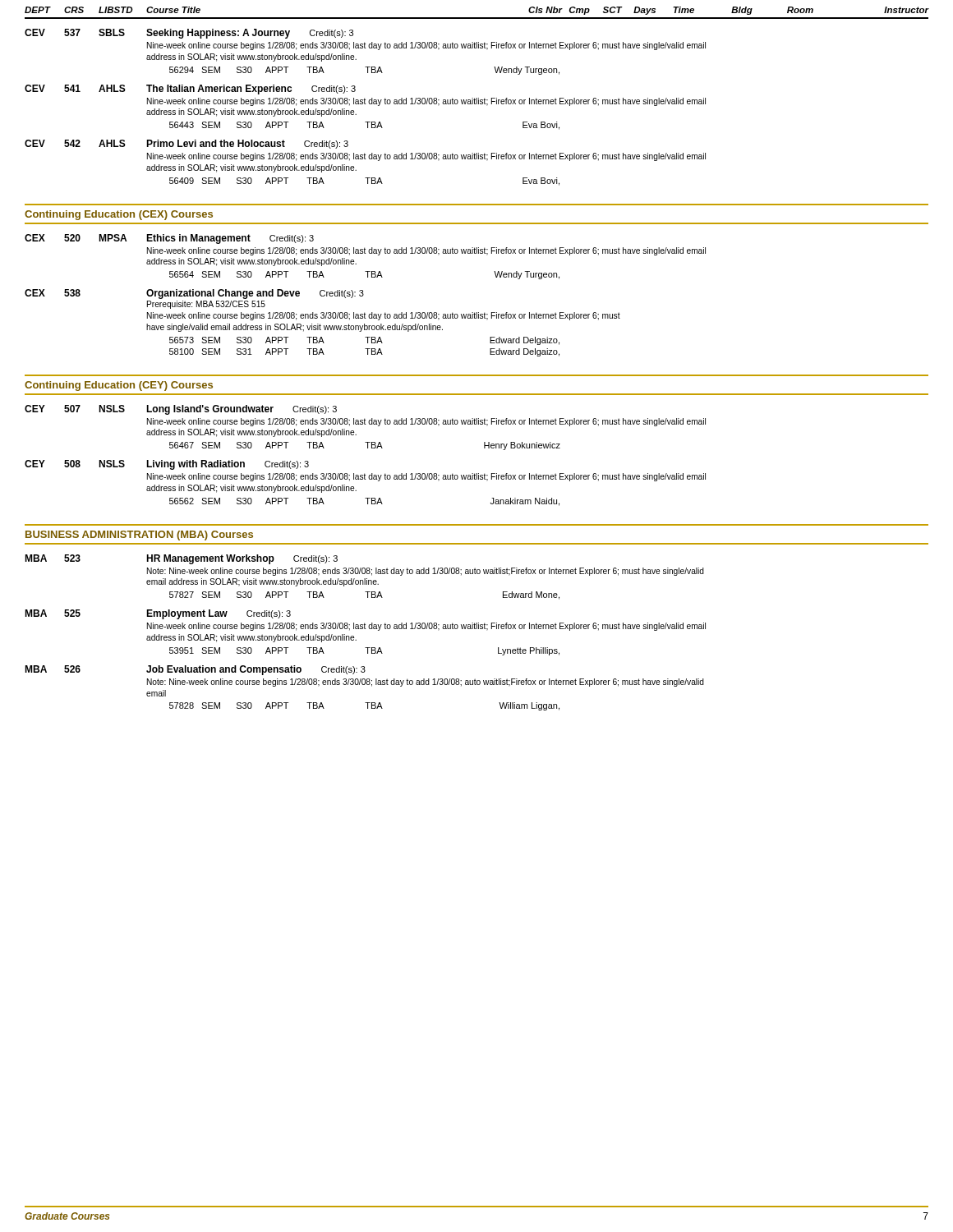Select the block starting "MBA 525 Employment"
This screenshot has height=1232, width=953.
pos(476,632)
